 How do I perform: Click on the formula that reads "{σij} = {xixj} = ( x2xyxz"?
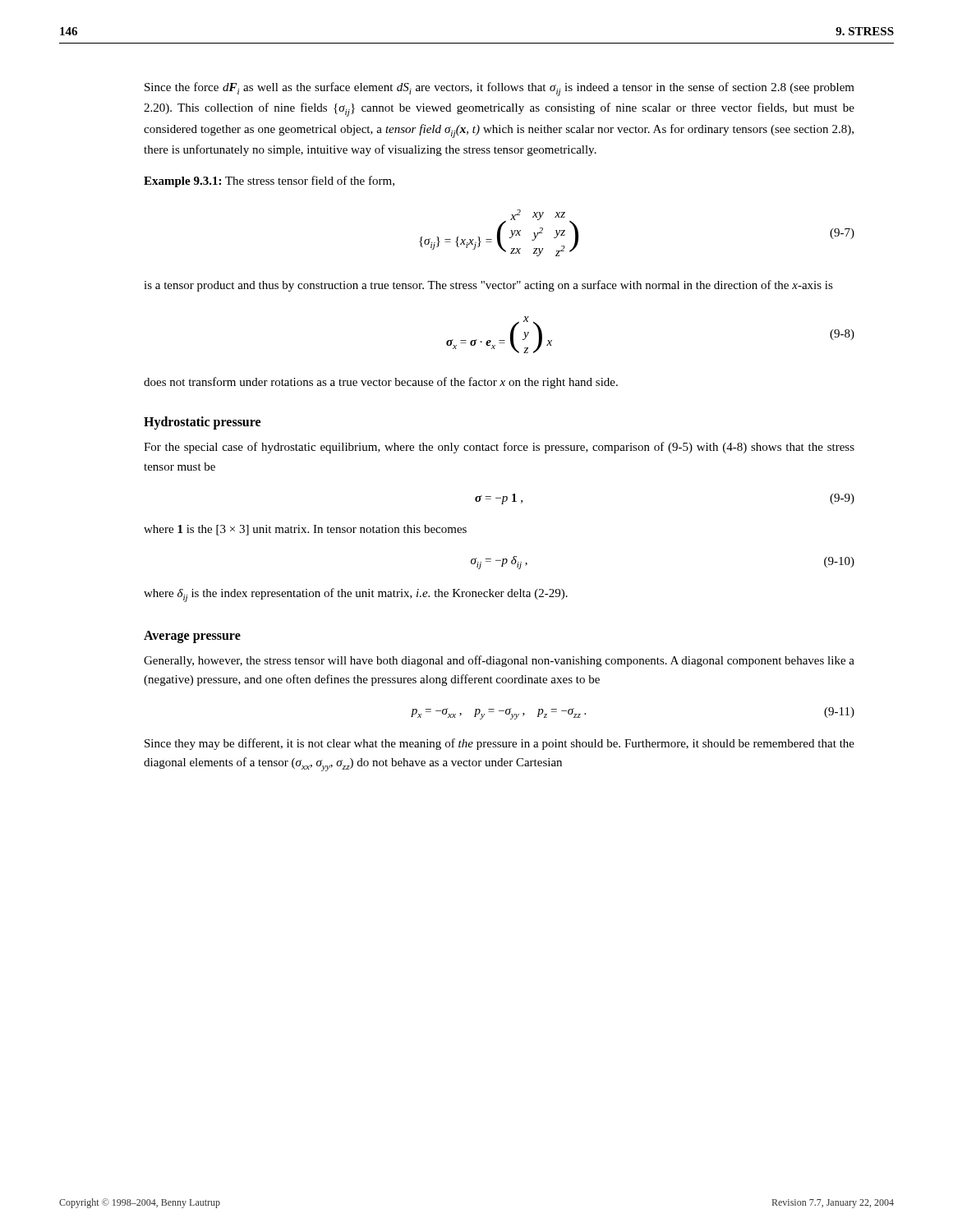(x=500, y=233)
